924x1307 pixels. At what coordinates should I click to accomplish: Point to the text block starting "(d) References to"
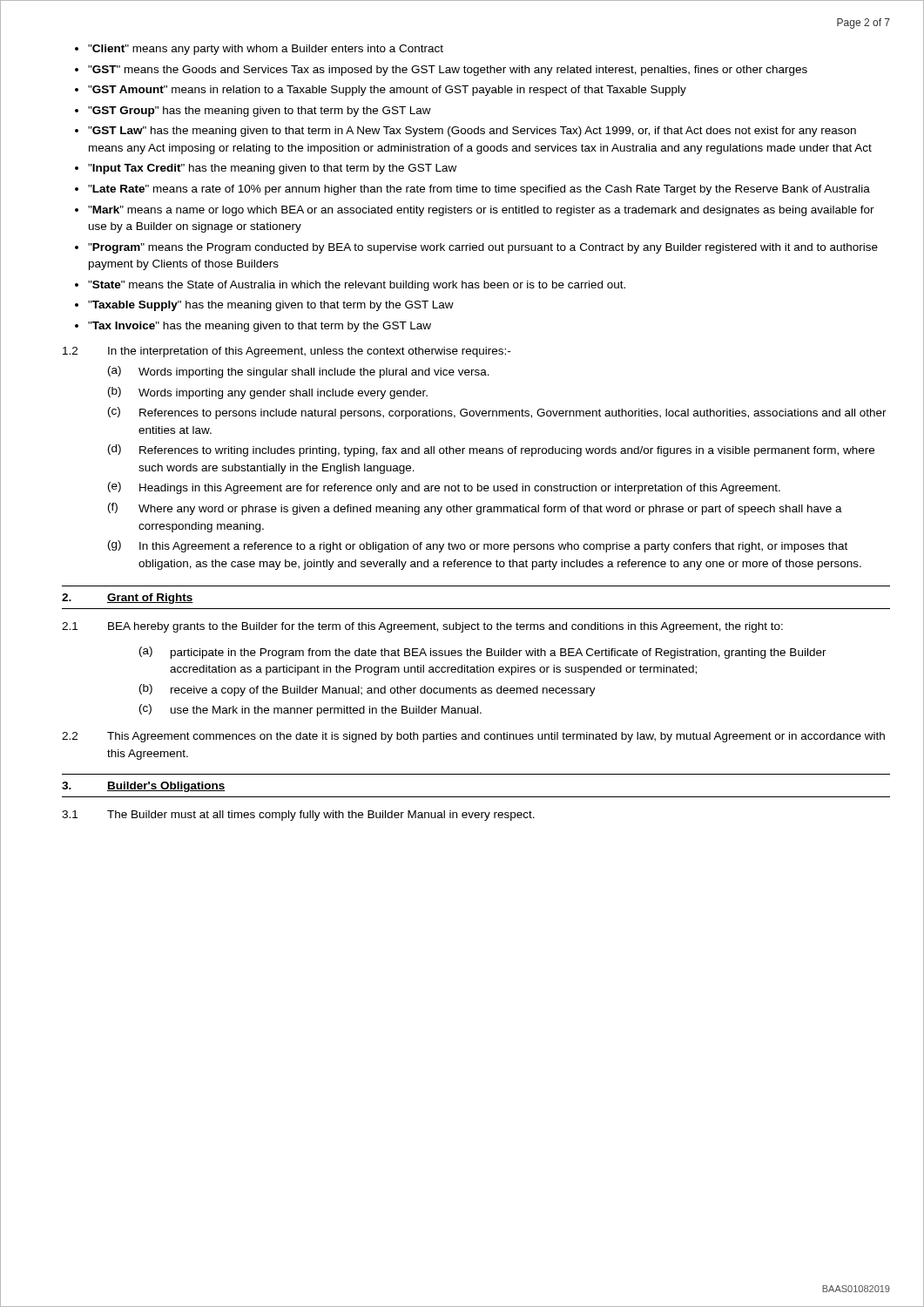499,459
